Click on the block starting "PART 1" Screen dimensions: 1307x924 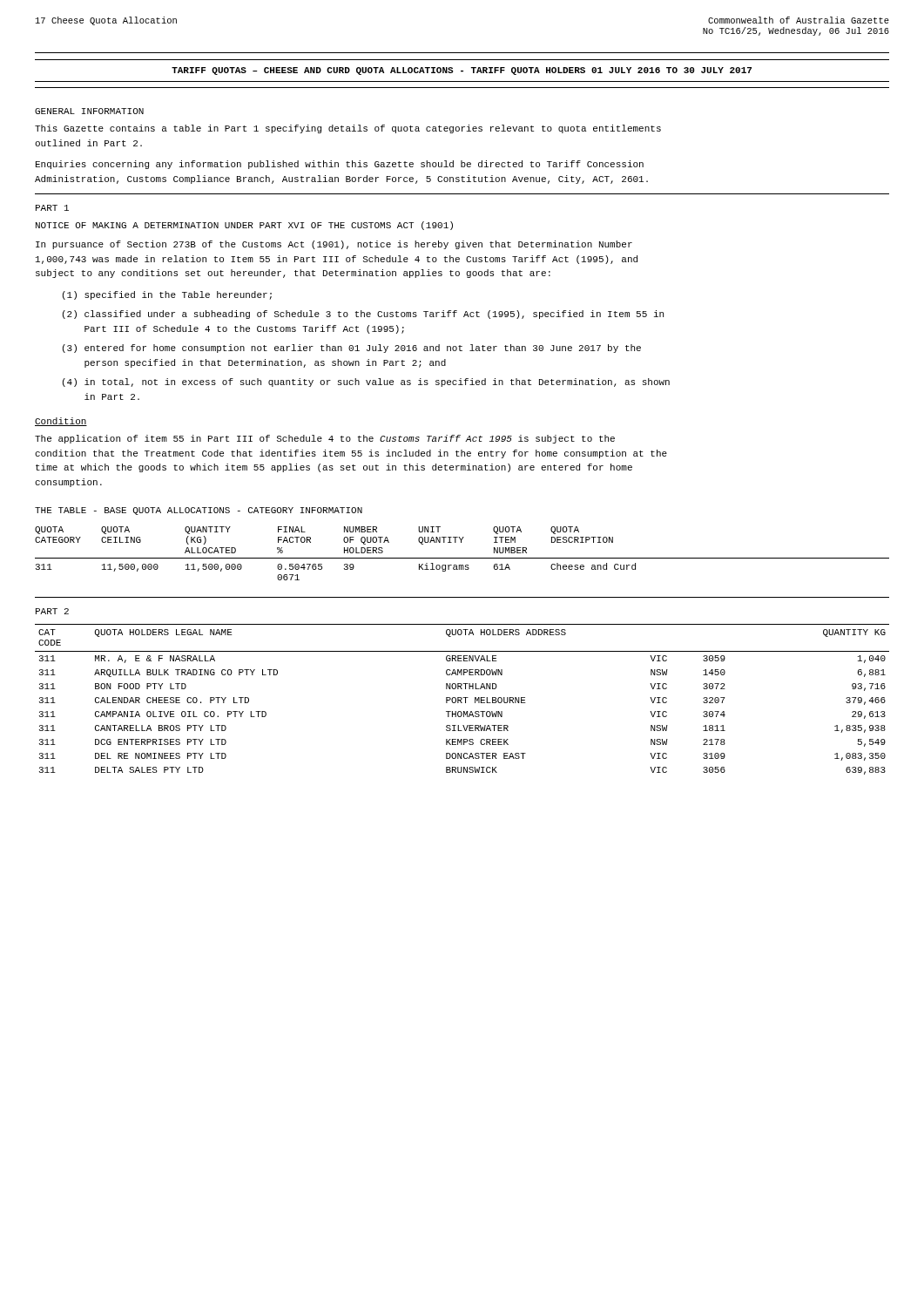(x=52, y=208)
